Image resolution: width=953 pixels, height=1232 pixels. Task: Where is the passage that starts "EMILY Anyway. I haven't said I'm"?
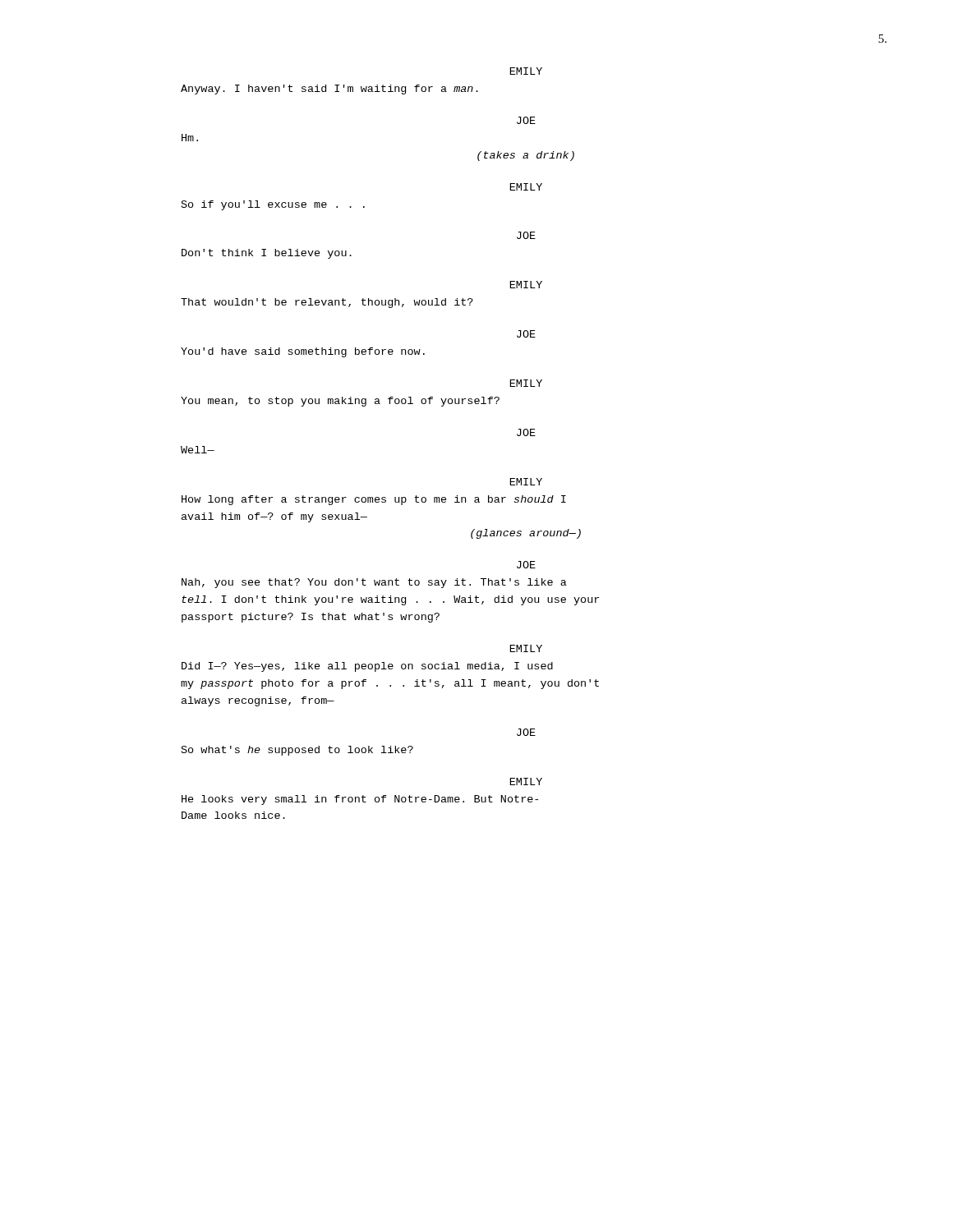tap(526, 81)
